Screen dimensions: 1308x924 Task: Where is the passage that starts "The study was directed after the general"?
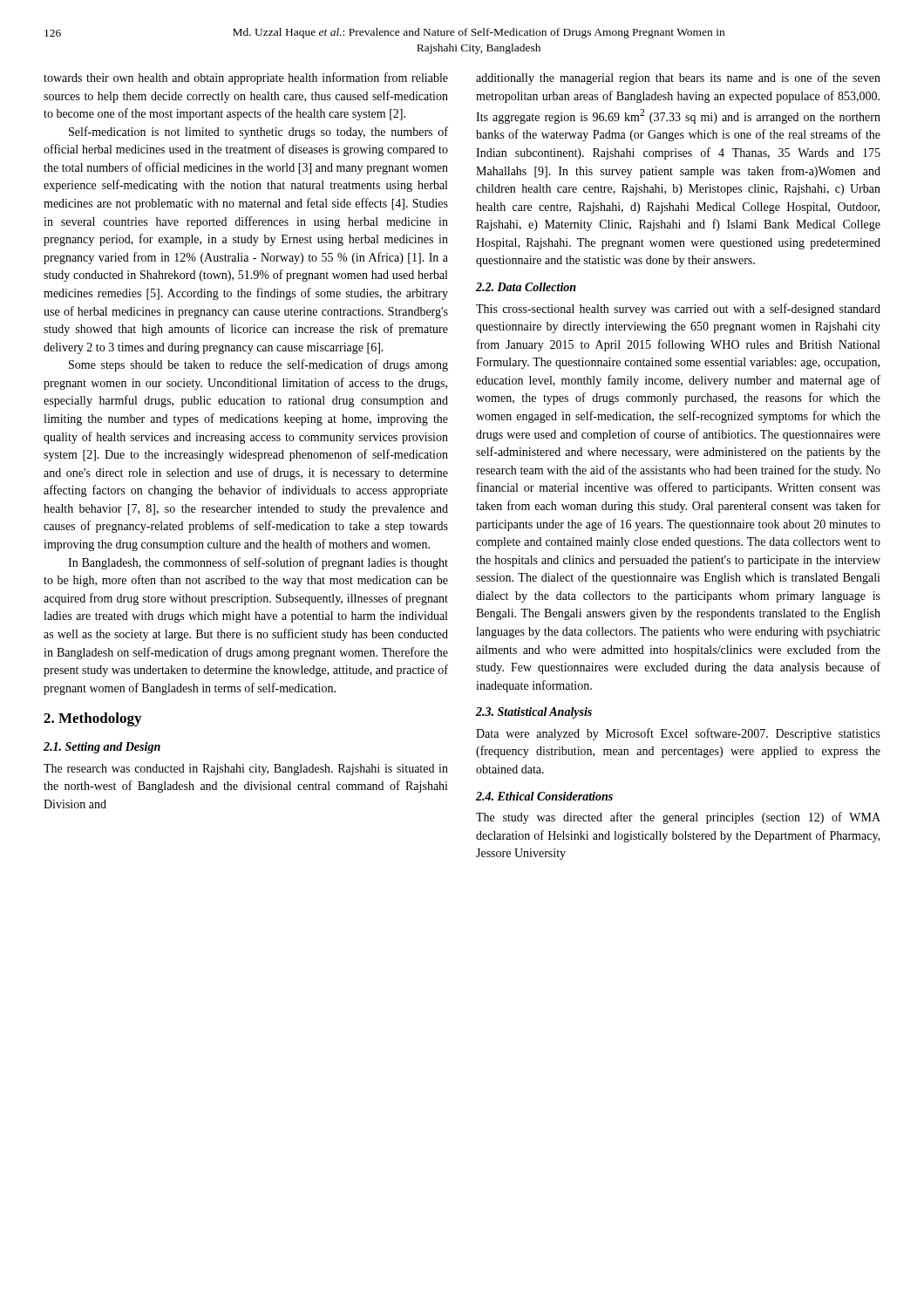point(678,836)
